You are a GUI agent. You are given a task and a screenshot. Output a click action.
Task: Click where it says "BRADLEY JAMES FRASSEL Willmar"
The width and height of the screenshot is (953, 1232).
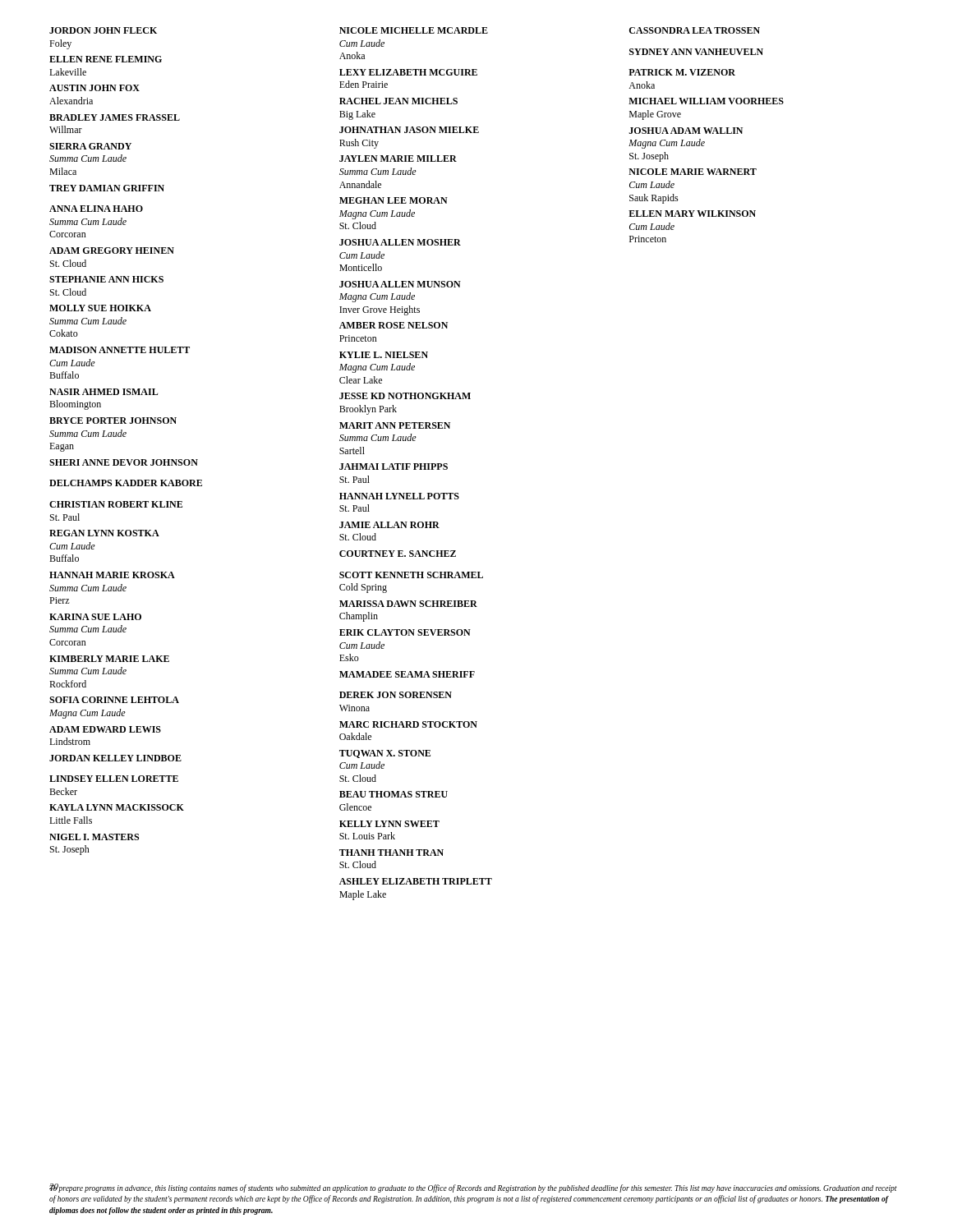[x=187, y=124]
